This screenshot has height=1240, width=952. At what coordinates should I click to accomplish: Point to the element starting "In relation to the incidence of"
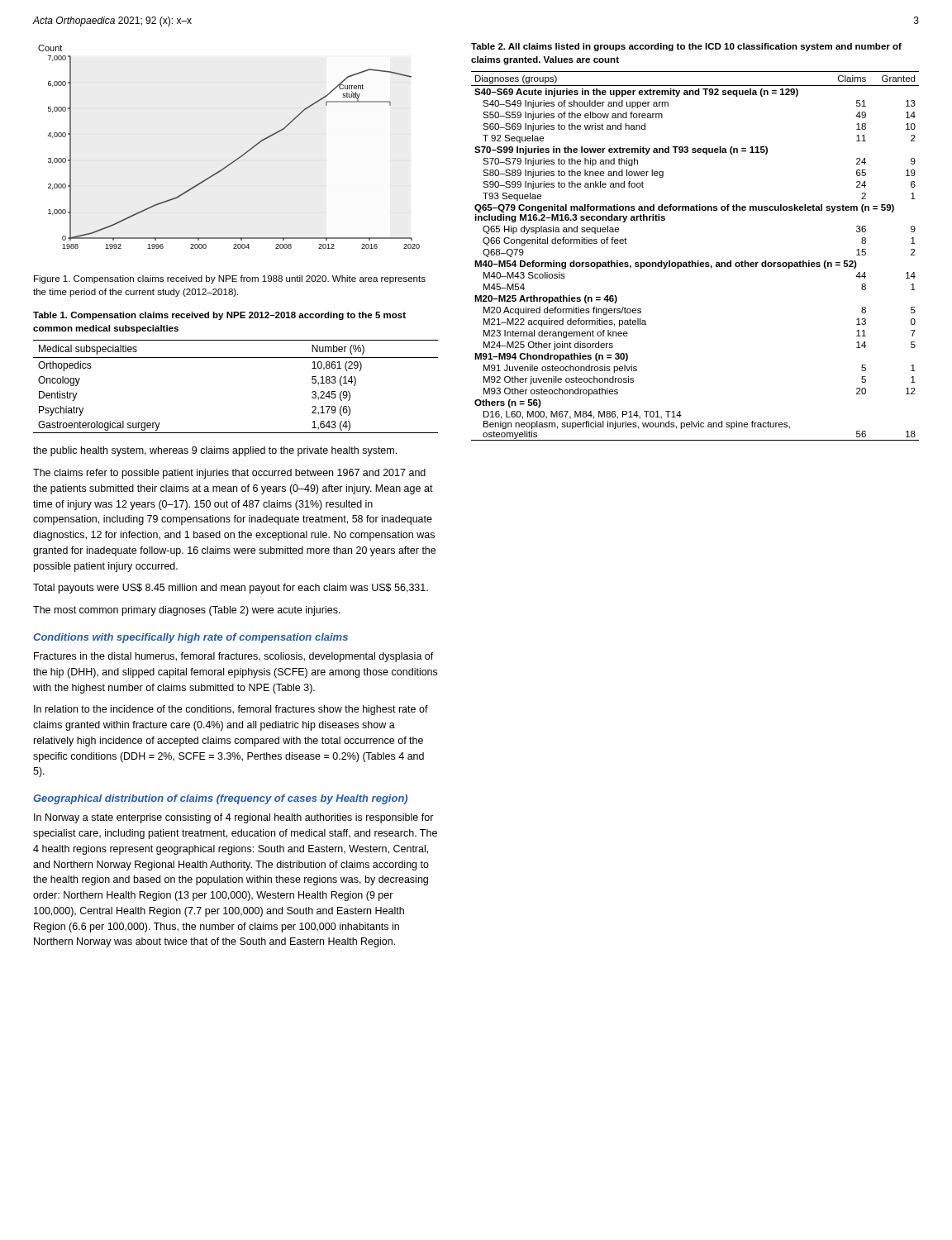[230, 741]
